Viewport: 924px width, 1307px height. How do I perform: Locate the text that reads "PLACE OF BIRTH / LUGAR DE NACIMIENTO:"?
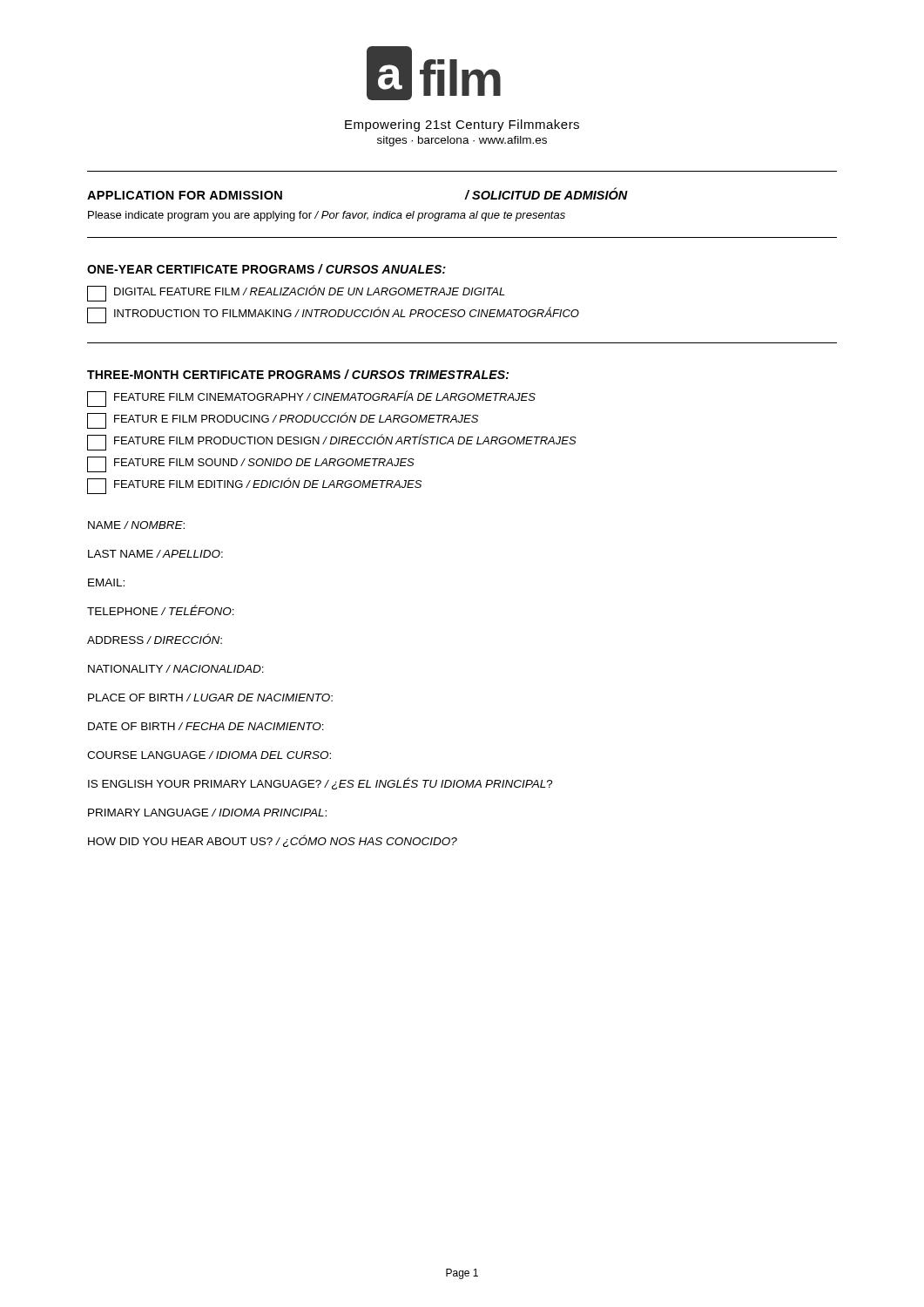[x=210, y=698]
